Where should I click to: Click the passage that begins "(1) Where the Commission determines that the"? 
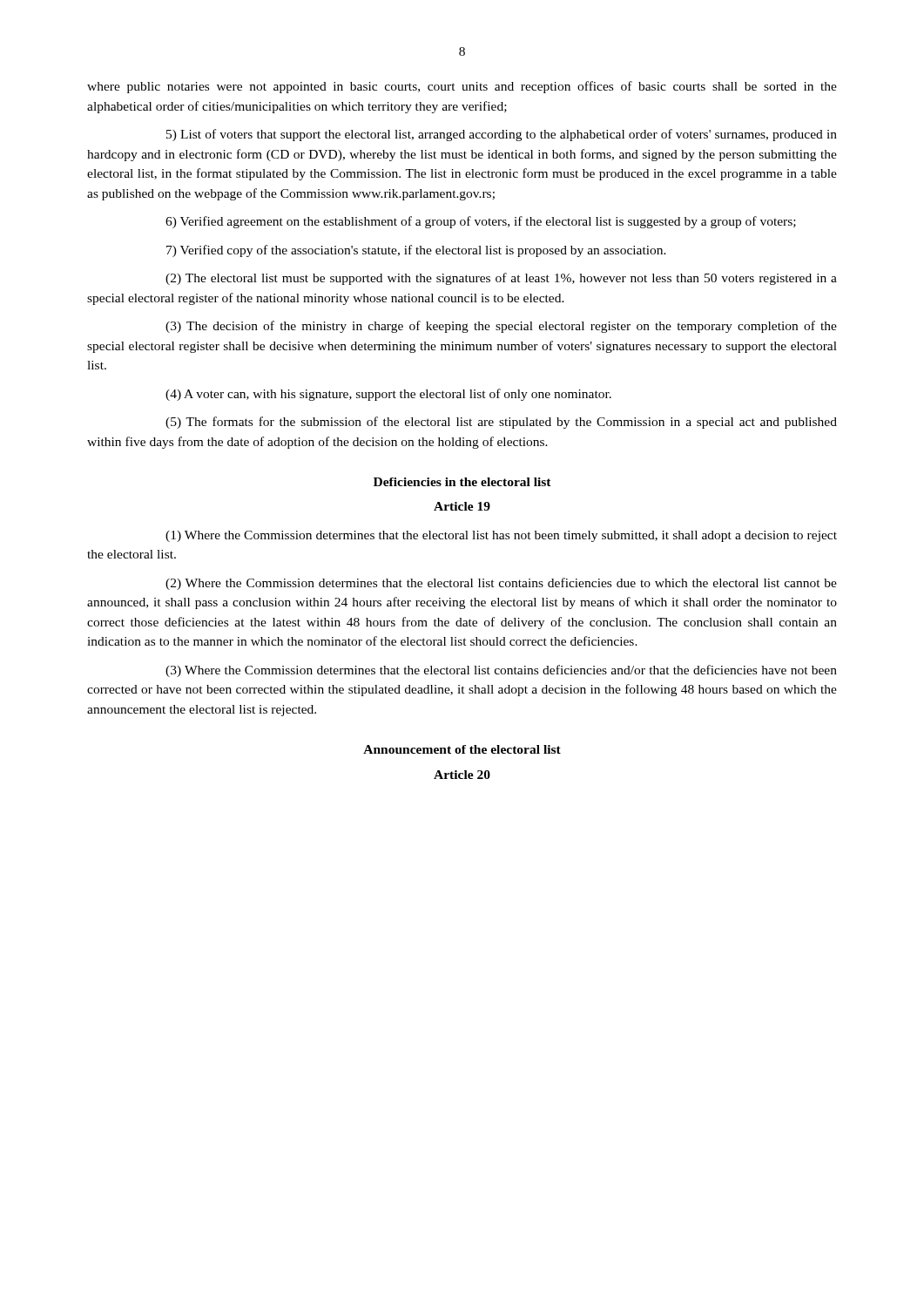462,545
